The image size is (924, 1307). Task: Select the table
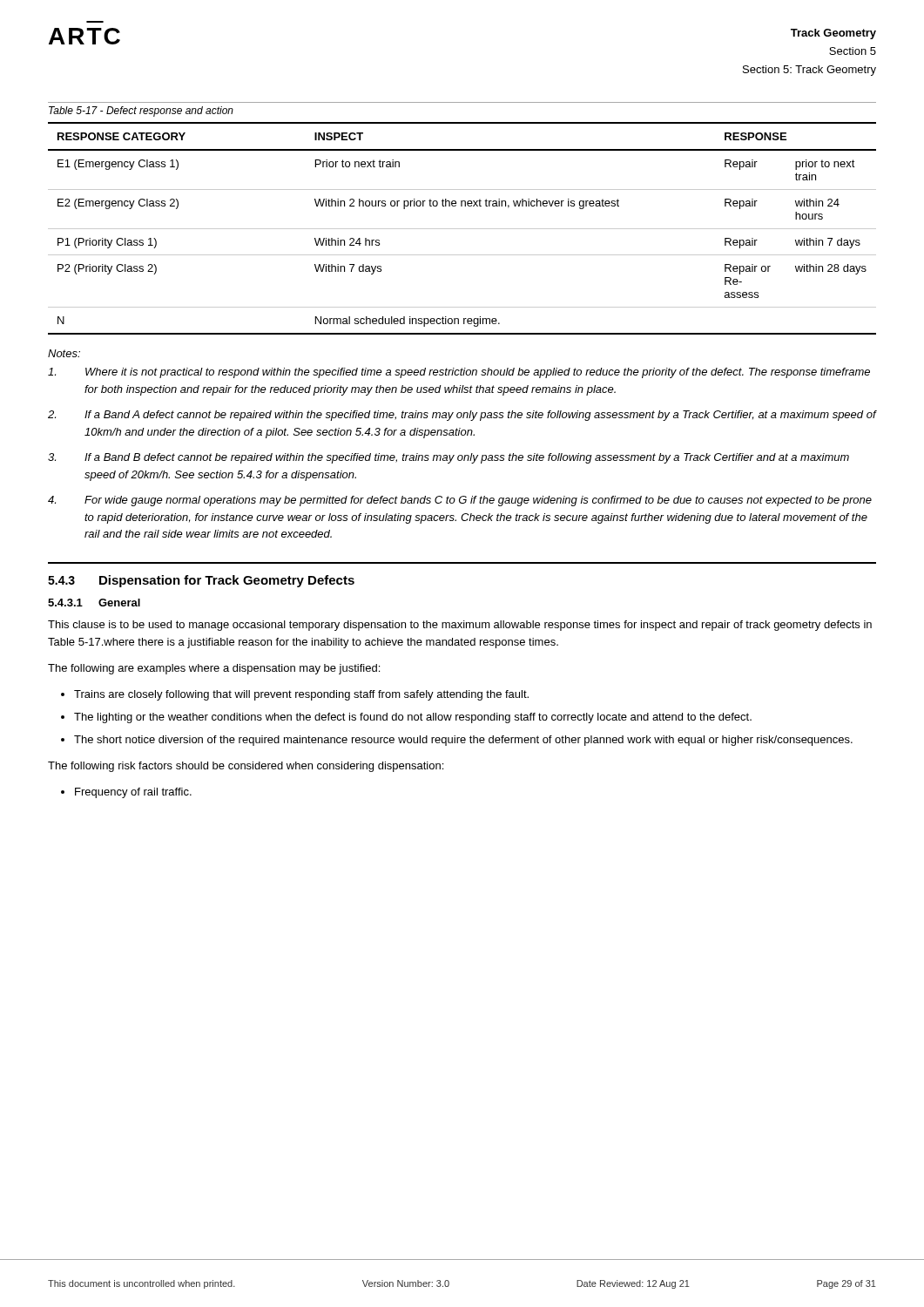(462, 228)
